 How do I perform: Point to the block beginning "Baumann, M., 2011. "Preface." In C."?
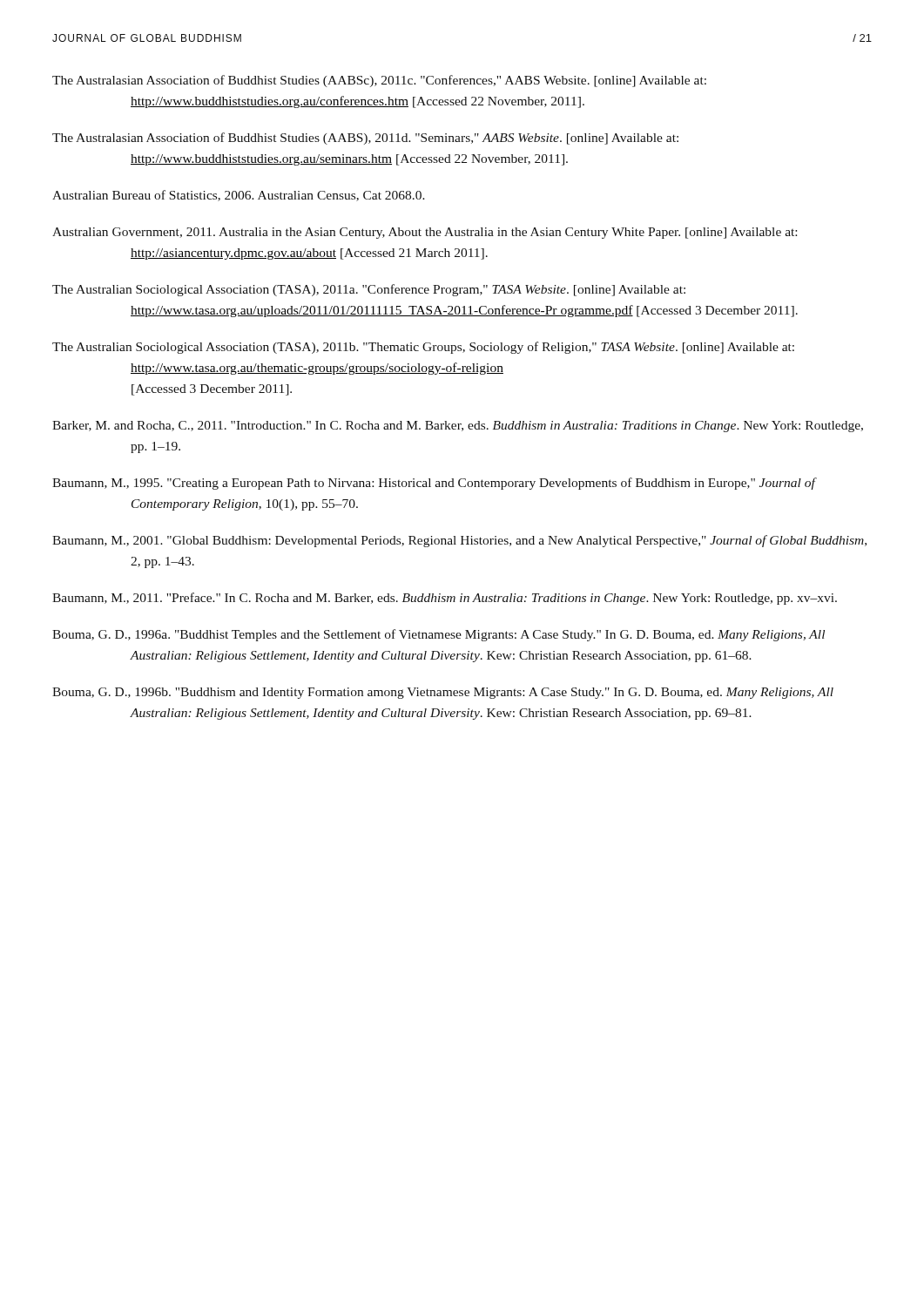click(x=462, y=598)
